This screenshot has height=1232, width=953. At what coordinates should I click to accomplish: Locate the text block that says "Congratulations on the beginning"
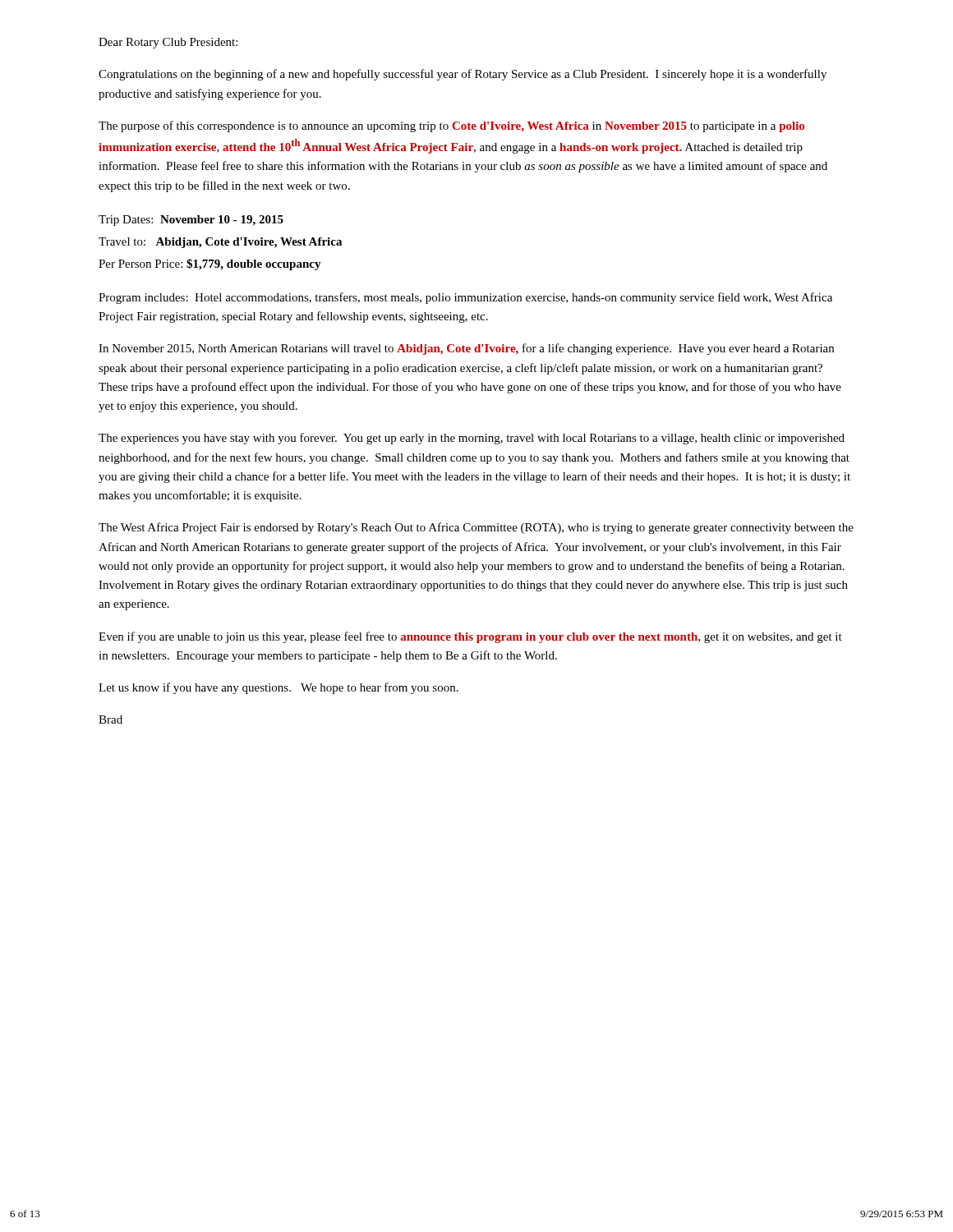(463, 84)
